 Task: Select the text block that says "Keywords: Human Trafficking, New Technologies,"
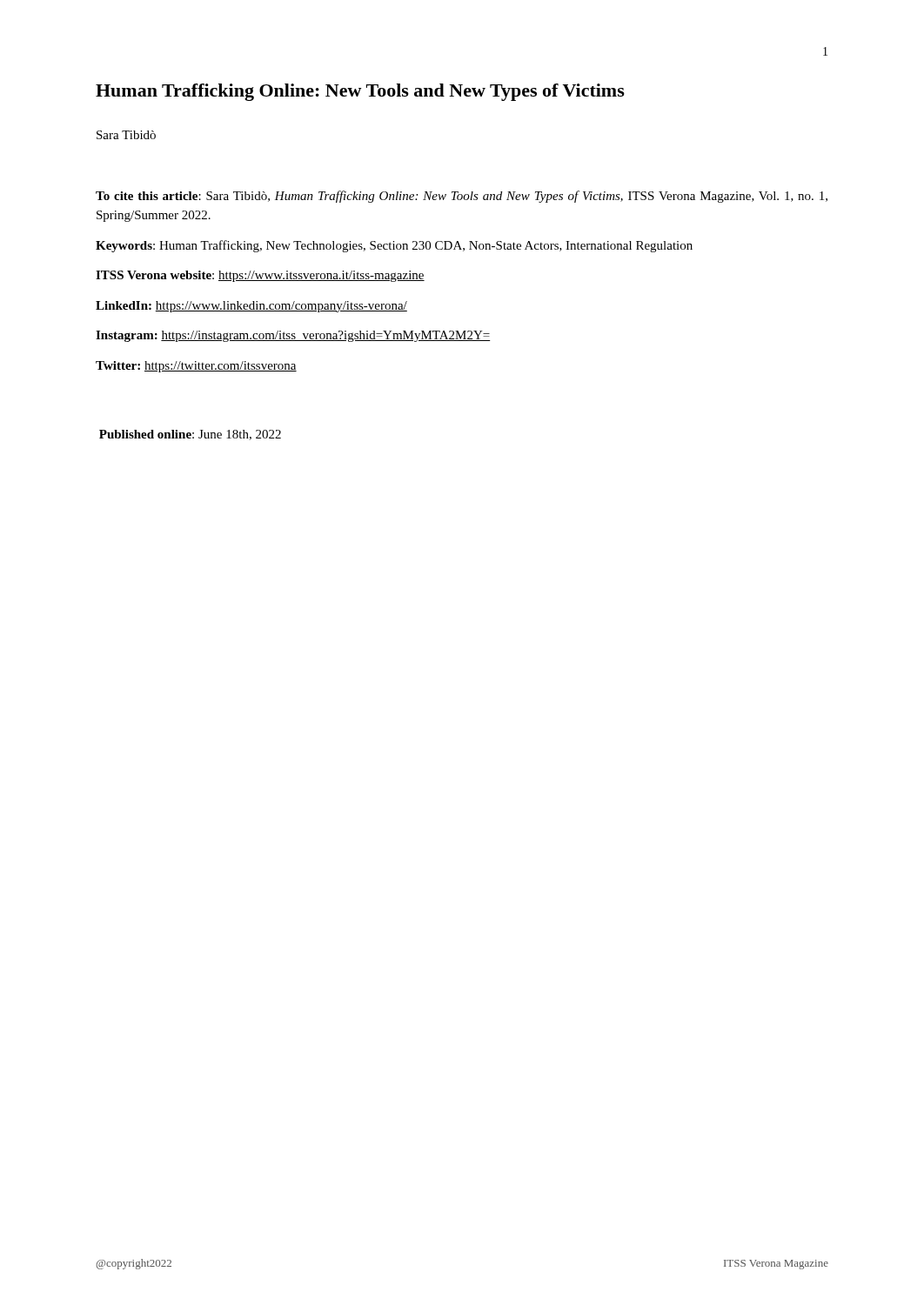coord(394,245)
